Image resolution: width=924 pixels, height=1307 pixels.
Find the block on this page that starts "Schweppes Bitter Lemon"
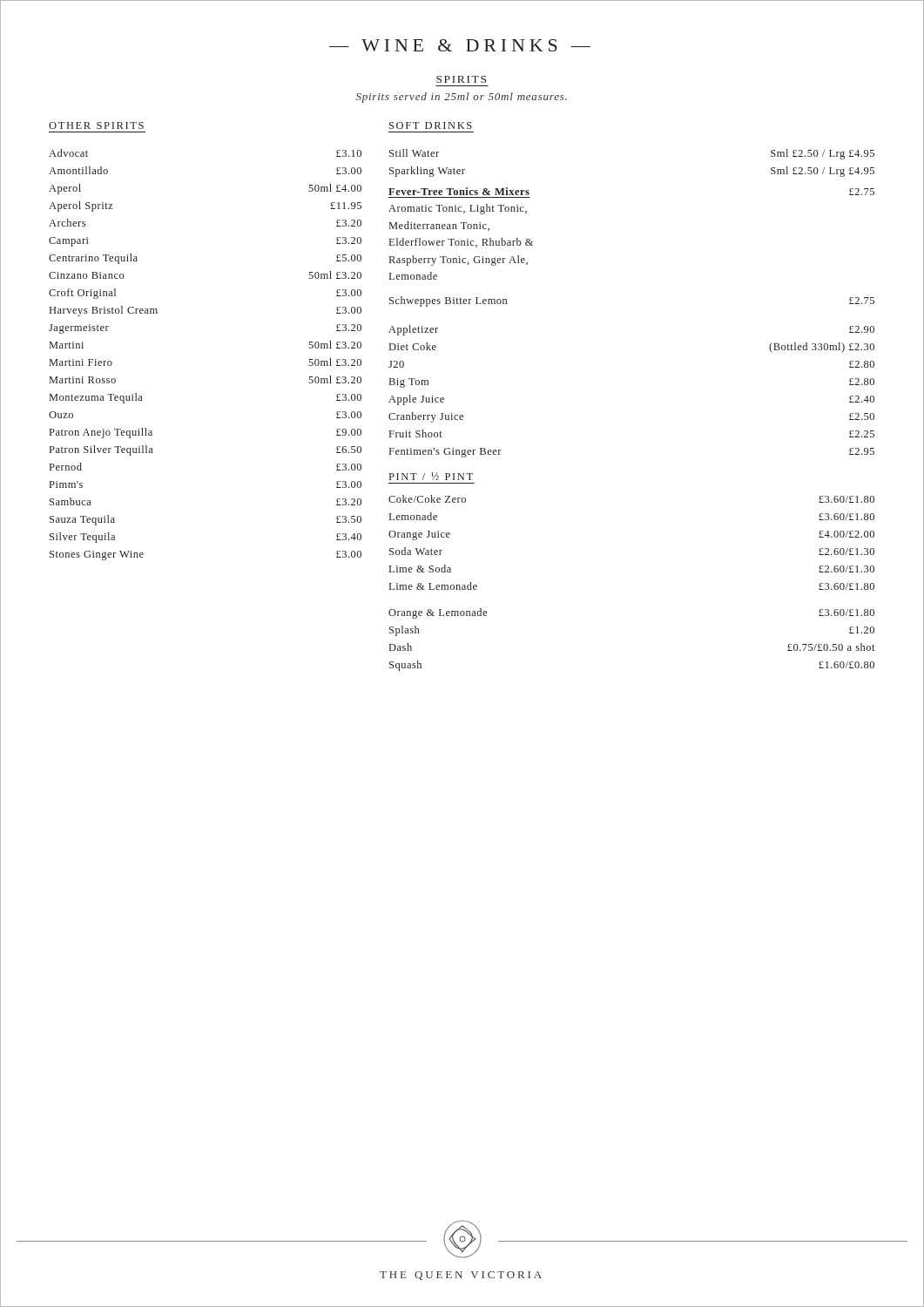click(x=448, y=300)
